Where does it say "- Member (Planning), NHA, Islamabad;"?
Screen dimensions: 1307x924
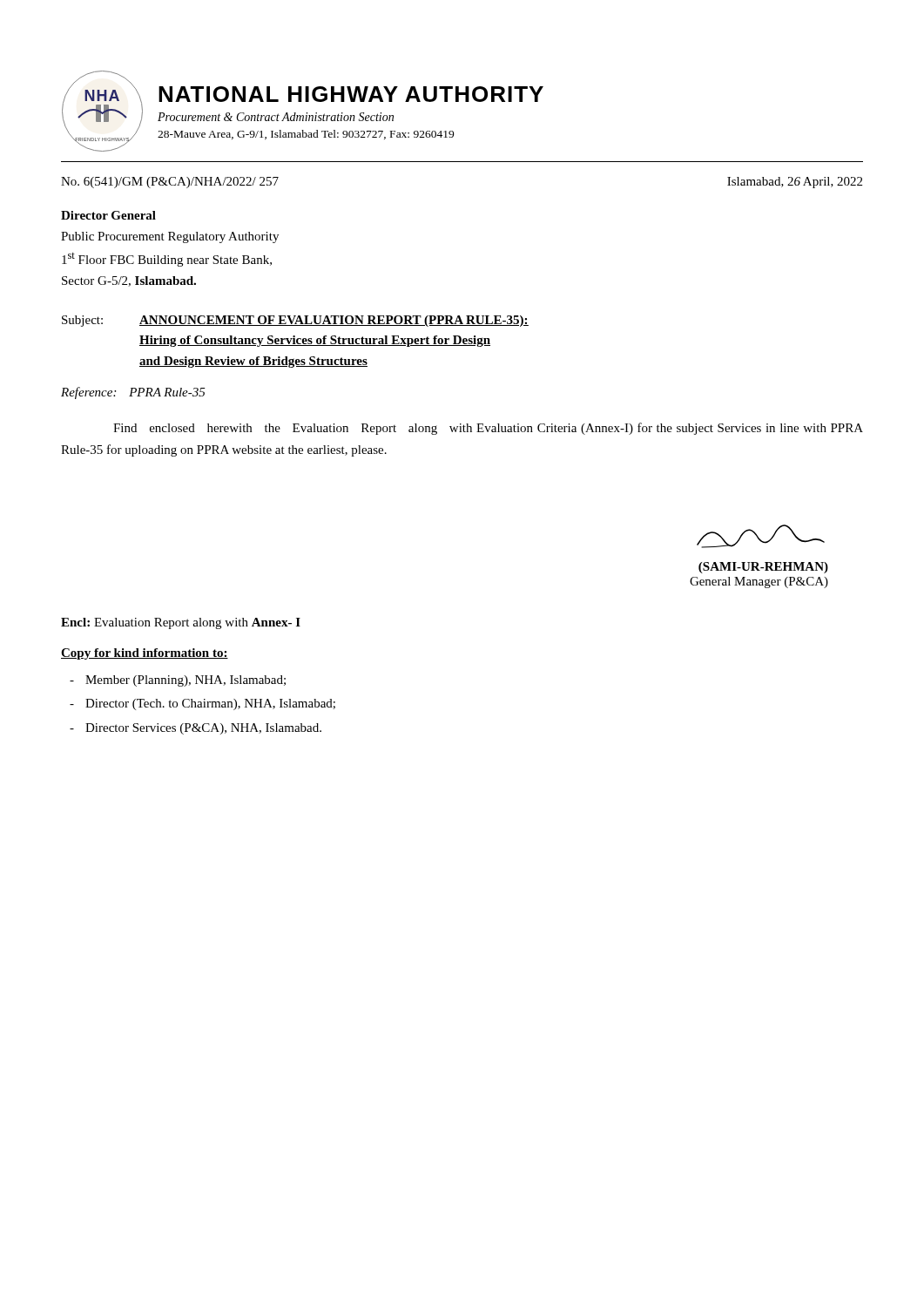click(x=178, y=681)
